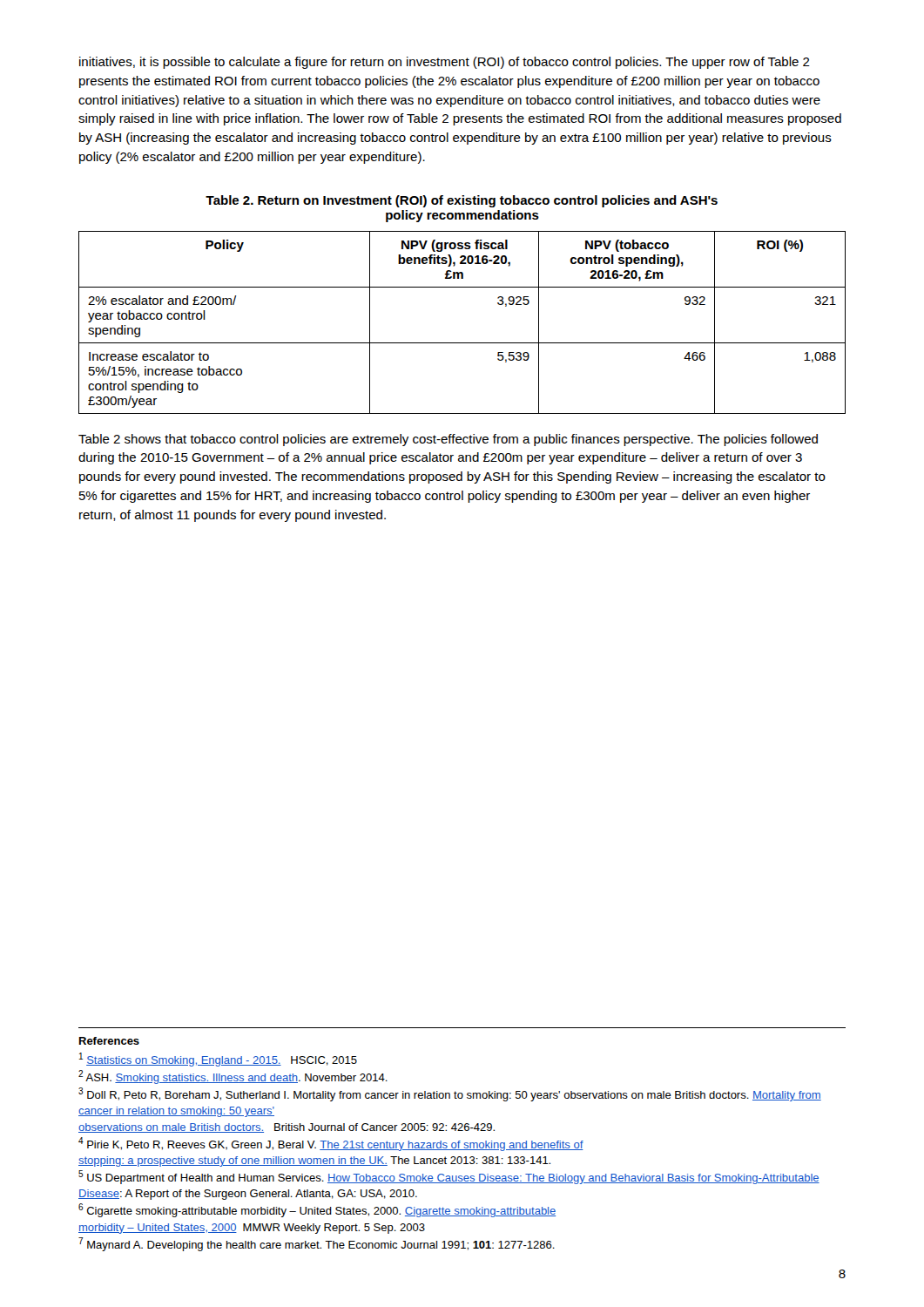Click on the caption containing "Table 2. Return on Investment (ROI) of existing"
The height and width of the screenshot is (1307, 924).
click(x=462, y=207)
